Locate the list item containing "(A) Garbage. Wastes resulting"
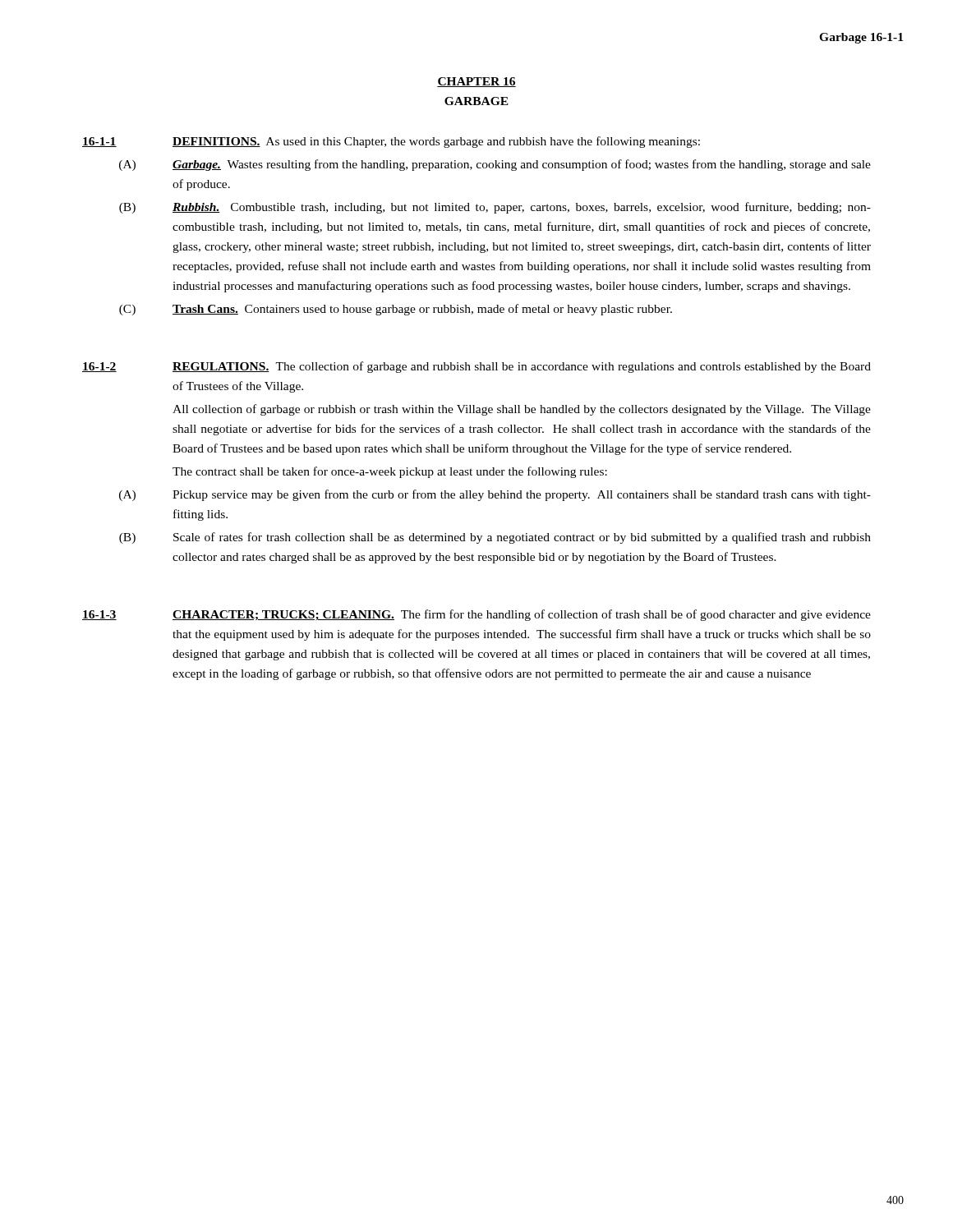The width and height of the screenshot is (953, 1232). [x=476, y=174]
